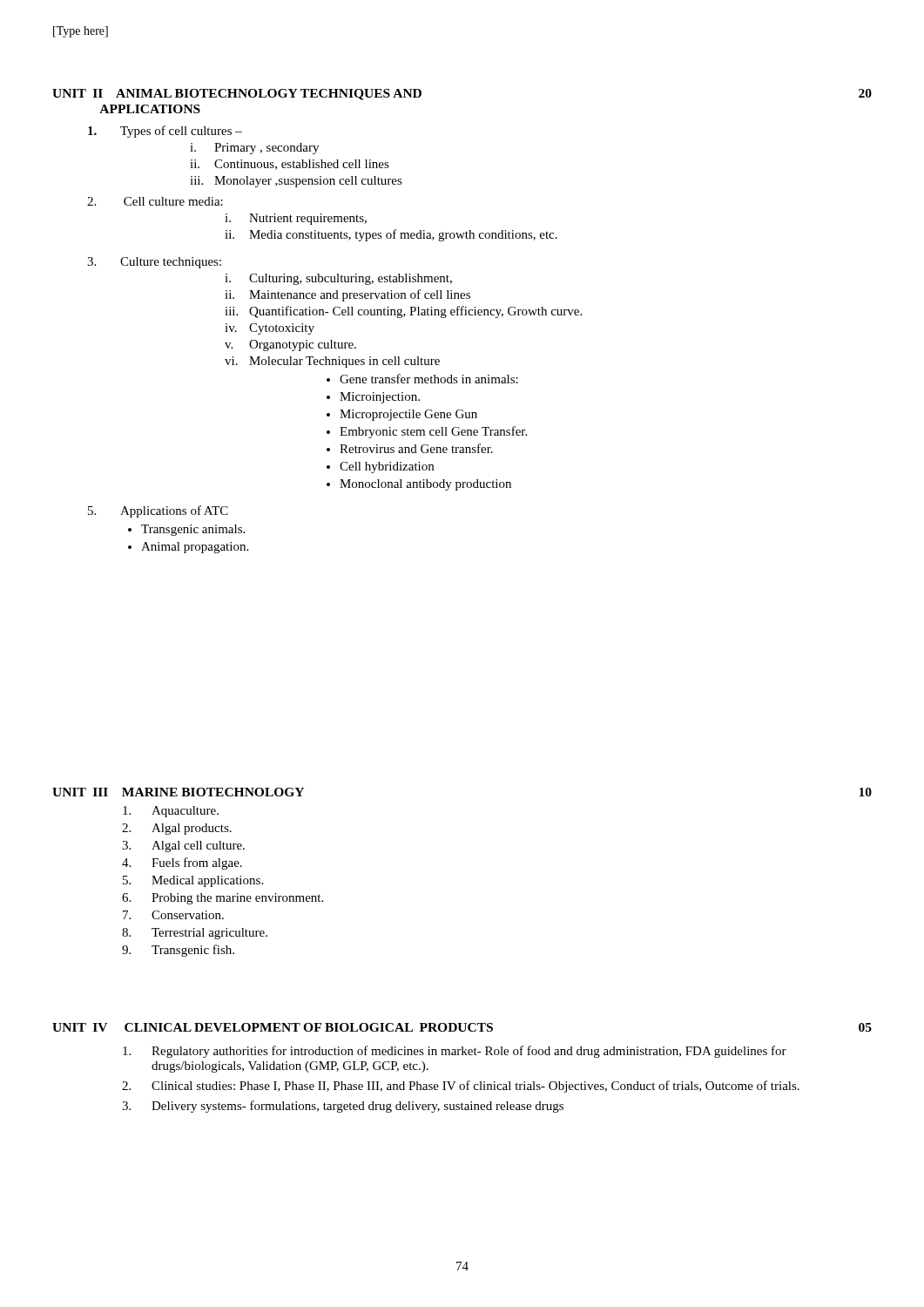Find the block on this page that starts "2. Clinical studies: Phase"

coord(461,1086)
